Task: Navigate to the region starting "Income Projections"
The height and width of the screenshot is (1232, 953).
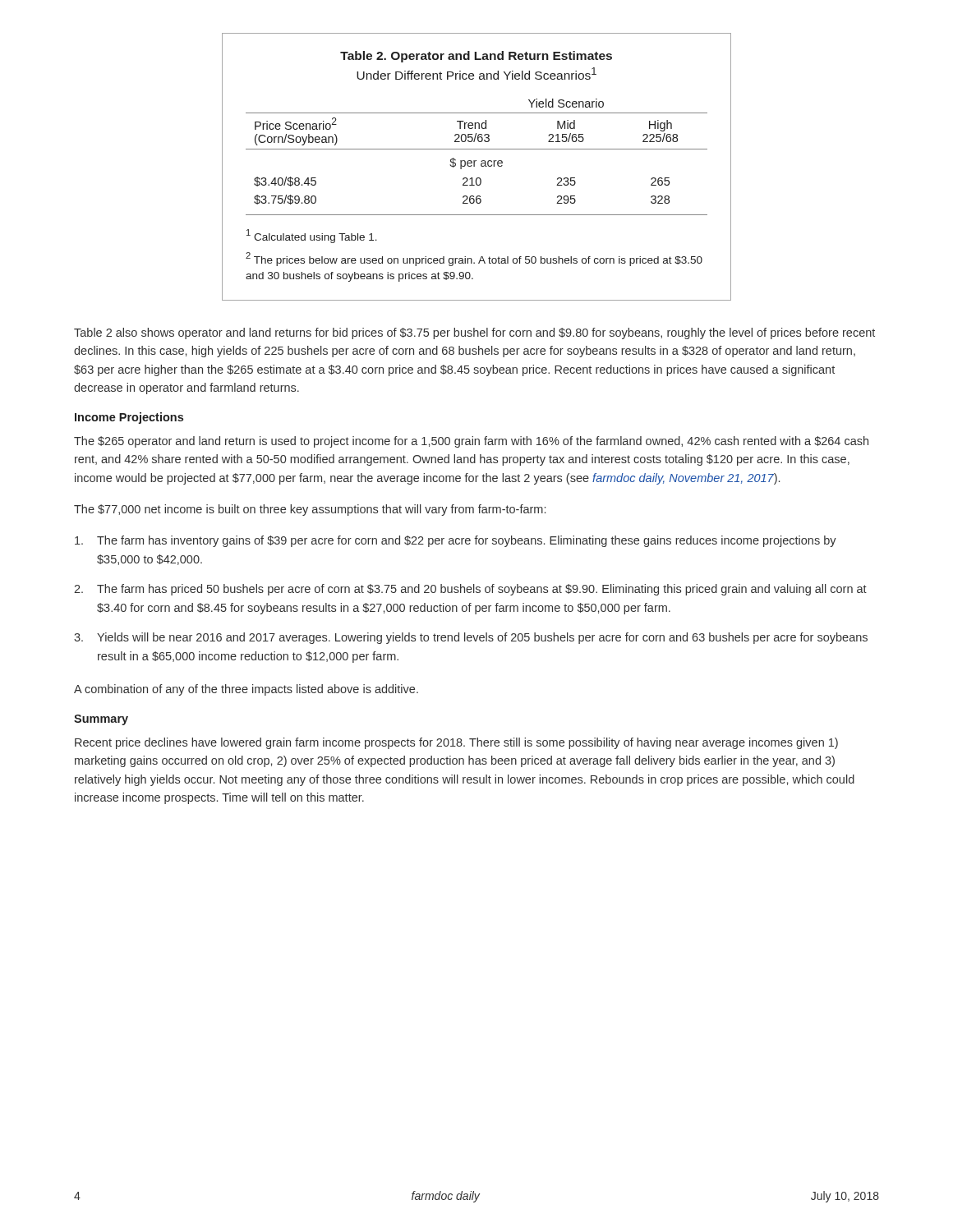Action: tap(129, 417)
